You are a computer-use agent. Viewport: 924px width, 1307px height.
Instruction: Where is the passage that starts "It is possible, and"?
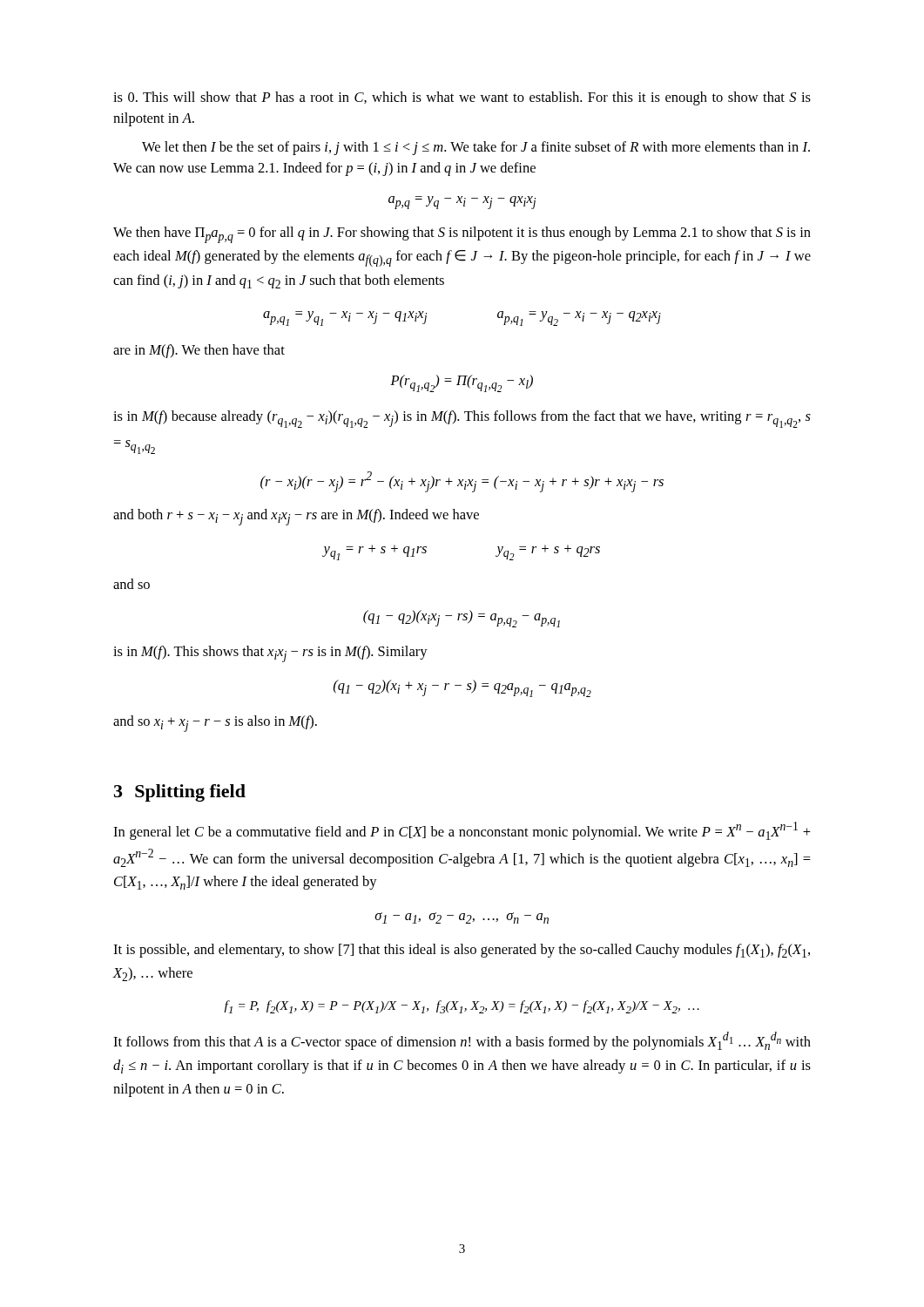tap(462, 963)
